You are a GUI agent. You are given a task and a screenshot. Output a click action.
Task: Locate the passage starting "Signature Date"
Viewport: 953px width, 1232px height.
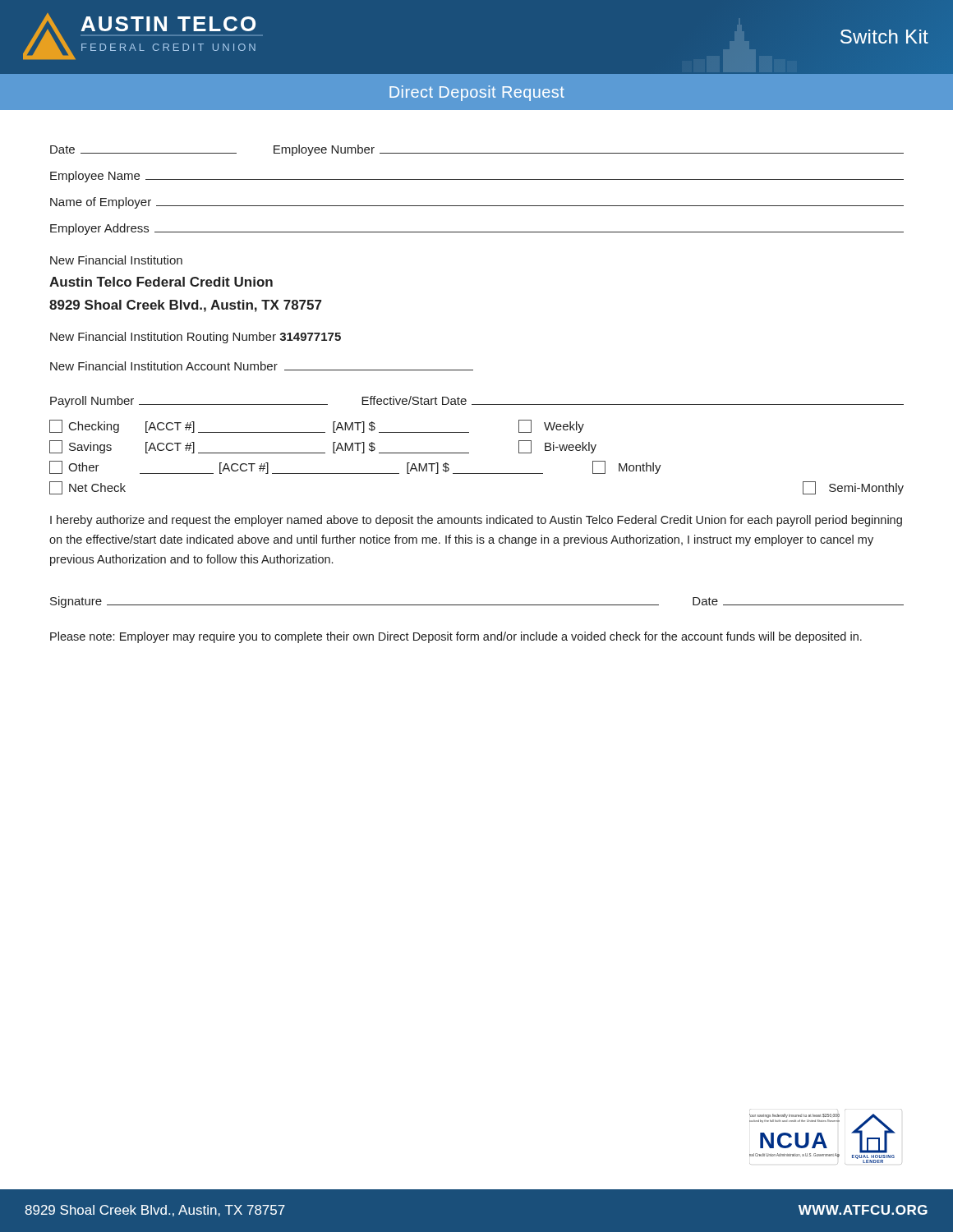coord(476,599)
